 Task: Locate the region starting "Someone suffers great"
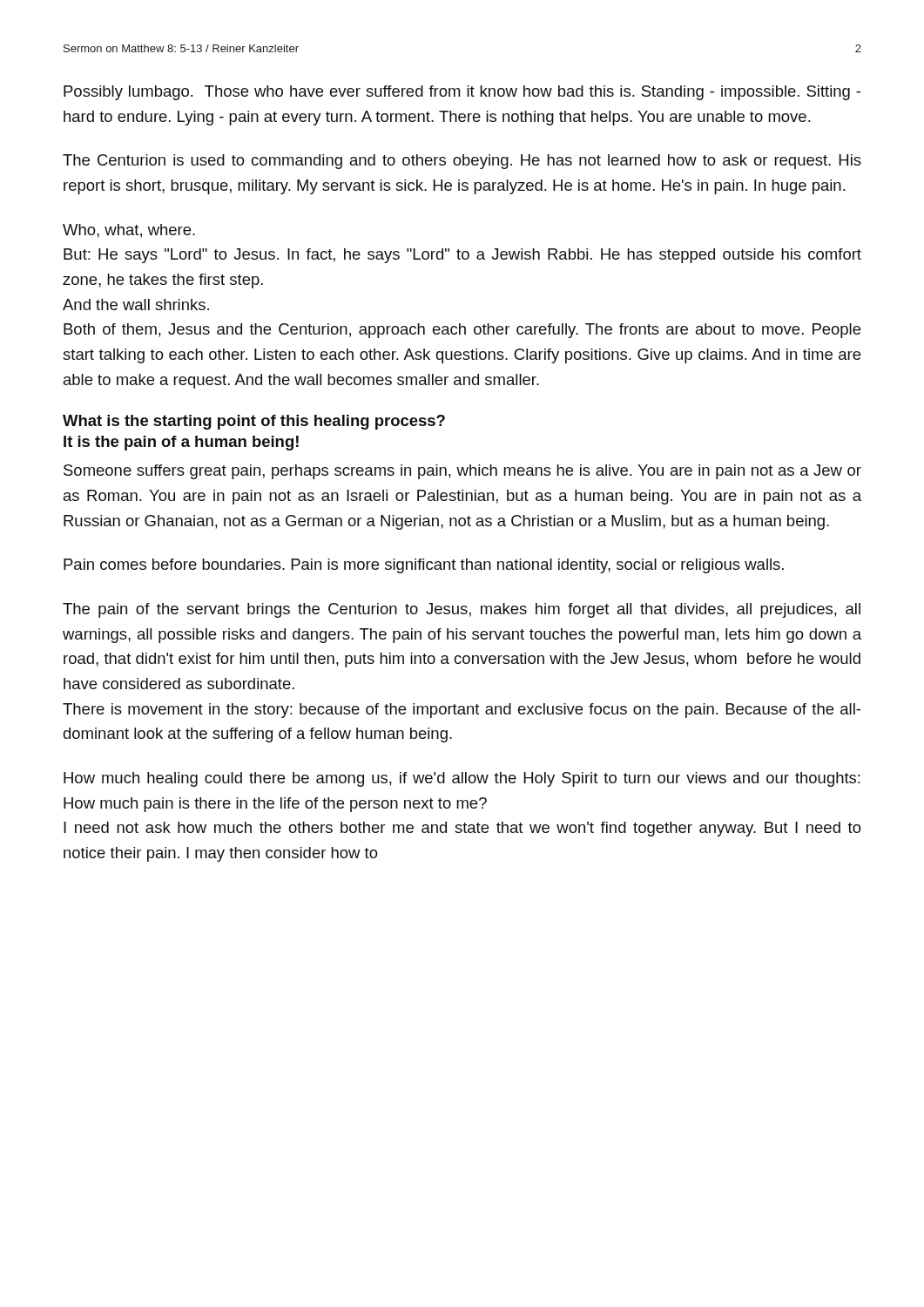tap(462, 495)
